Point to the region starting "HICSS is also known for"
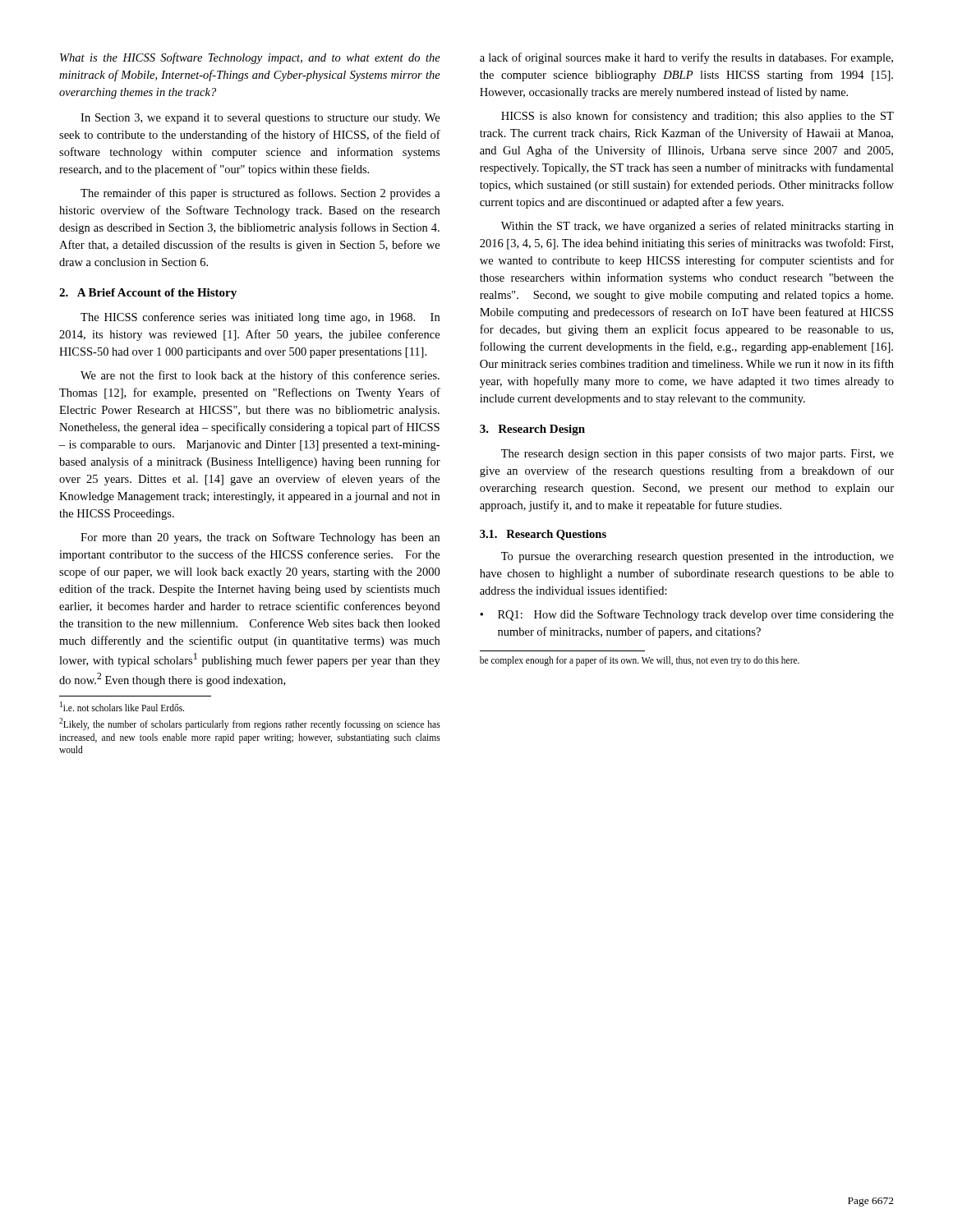The width and height of the screenshot is (953, 1232). (x=687, y=159)
